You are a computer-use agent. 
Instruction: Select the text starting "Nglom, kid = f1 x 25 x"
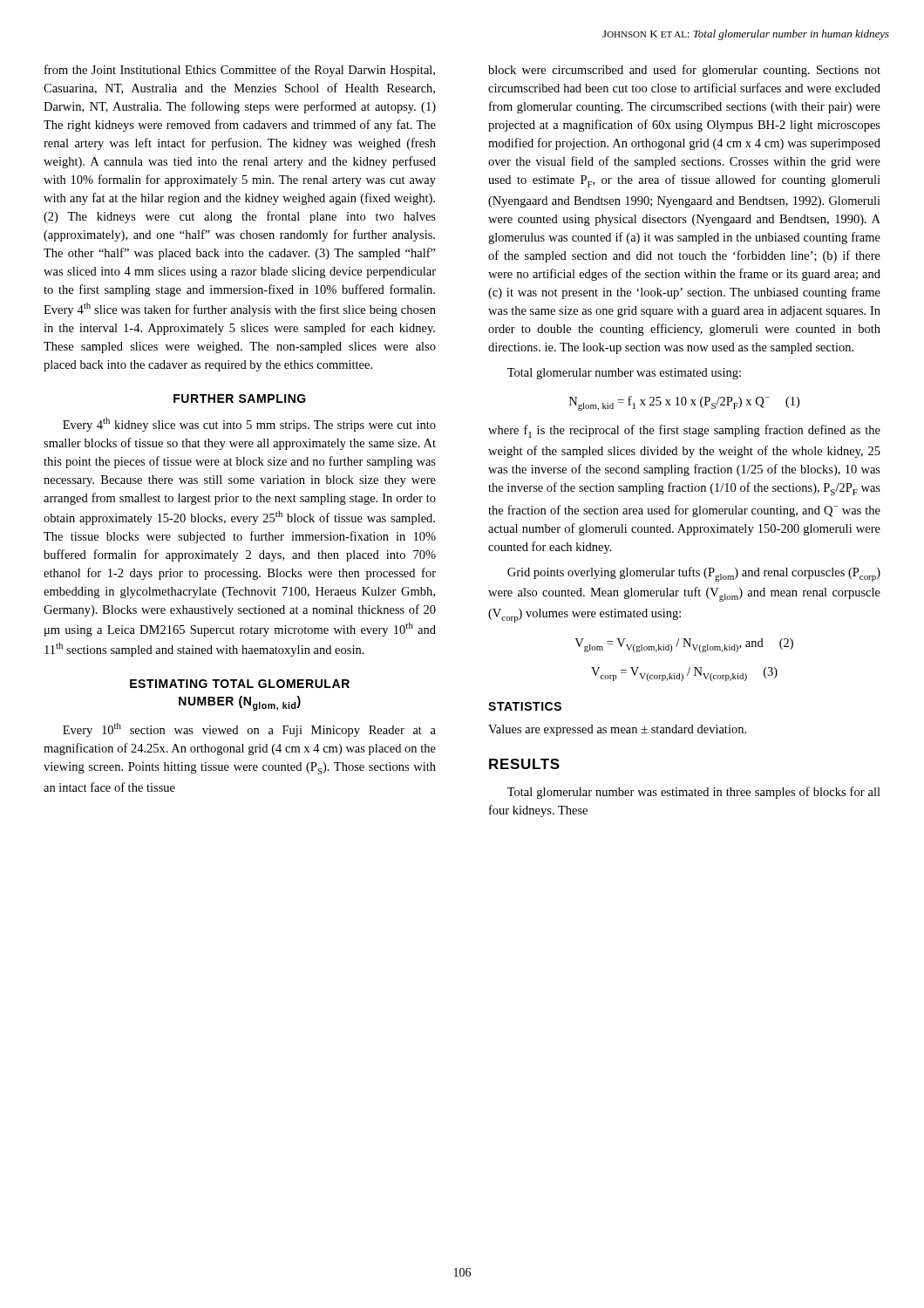[684, 401]
